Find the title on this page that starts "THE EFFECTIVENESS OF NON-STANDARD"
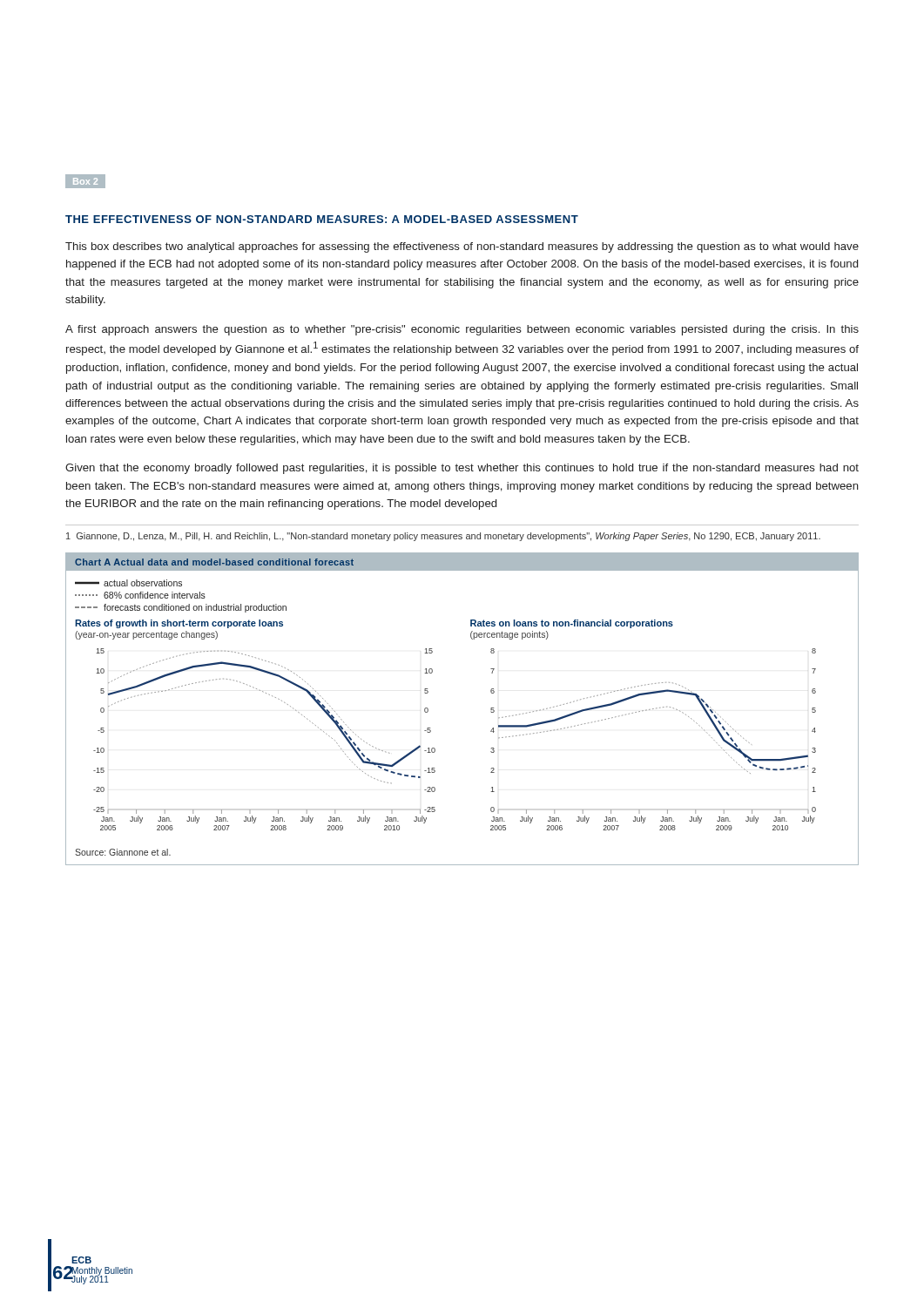This screenshot has width=924, height=1307. click(x=462, y=219)
